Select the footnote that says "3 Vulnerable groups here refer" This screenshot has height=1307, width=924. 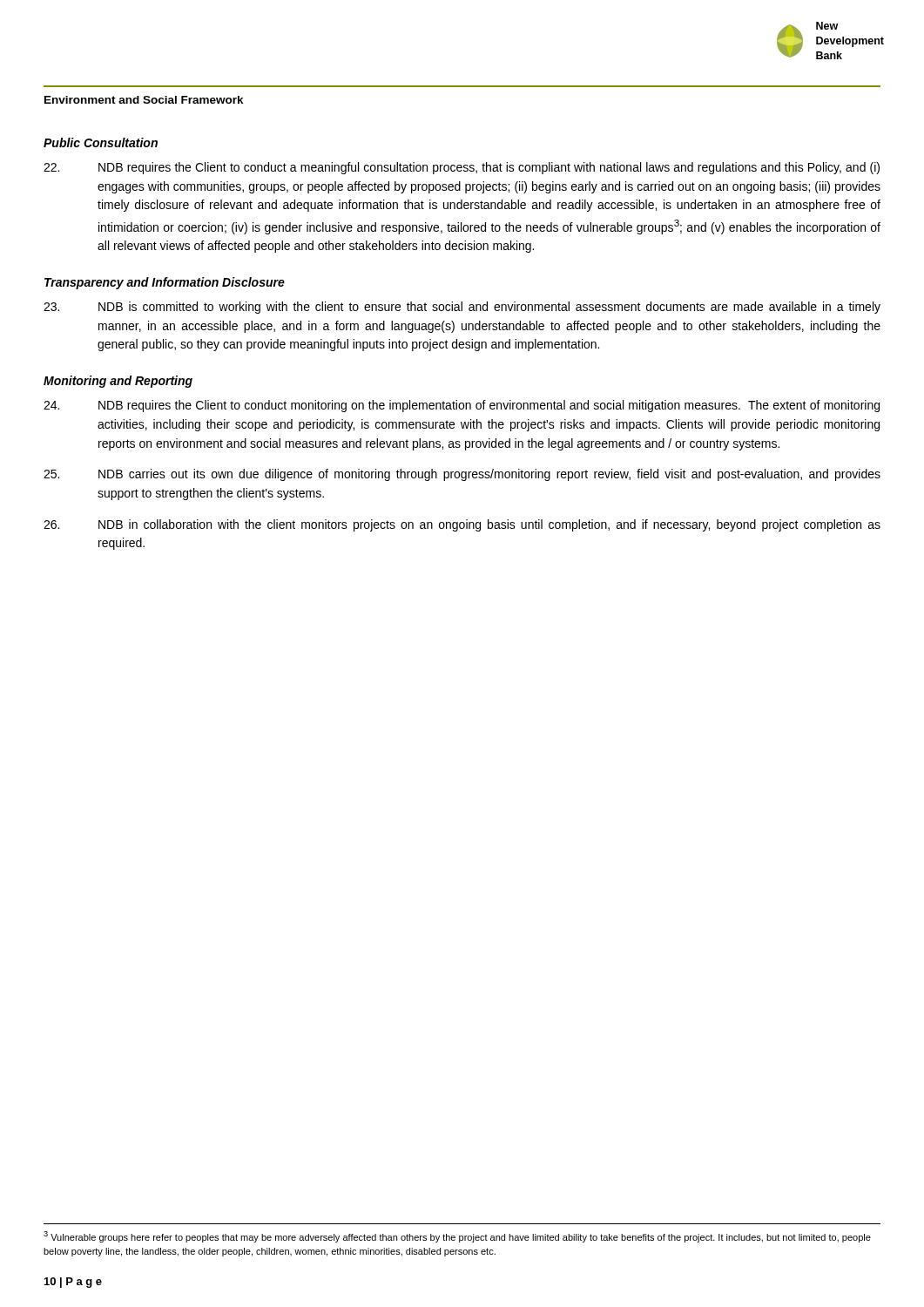(x=462, y=1244)
